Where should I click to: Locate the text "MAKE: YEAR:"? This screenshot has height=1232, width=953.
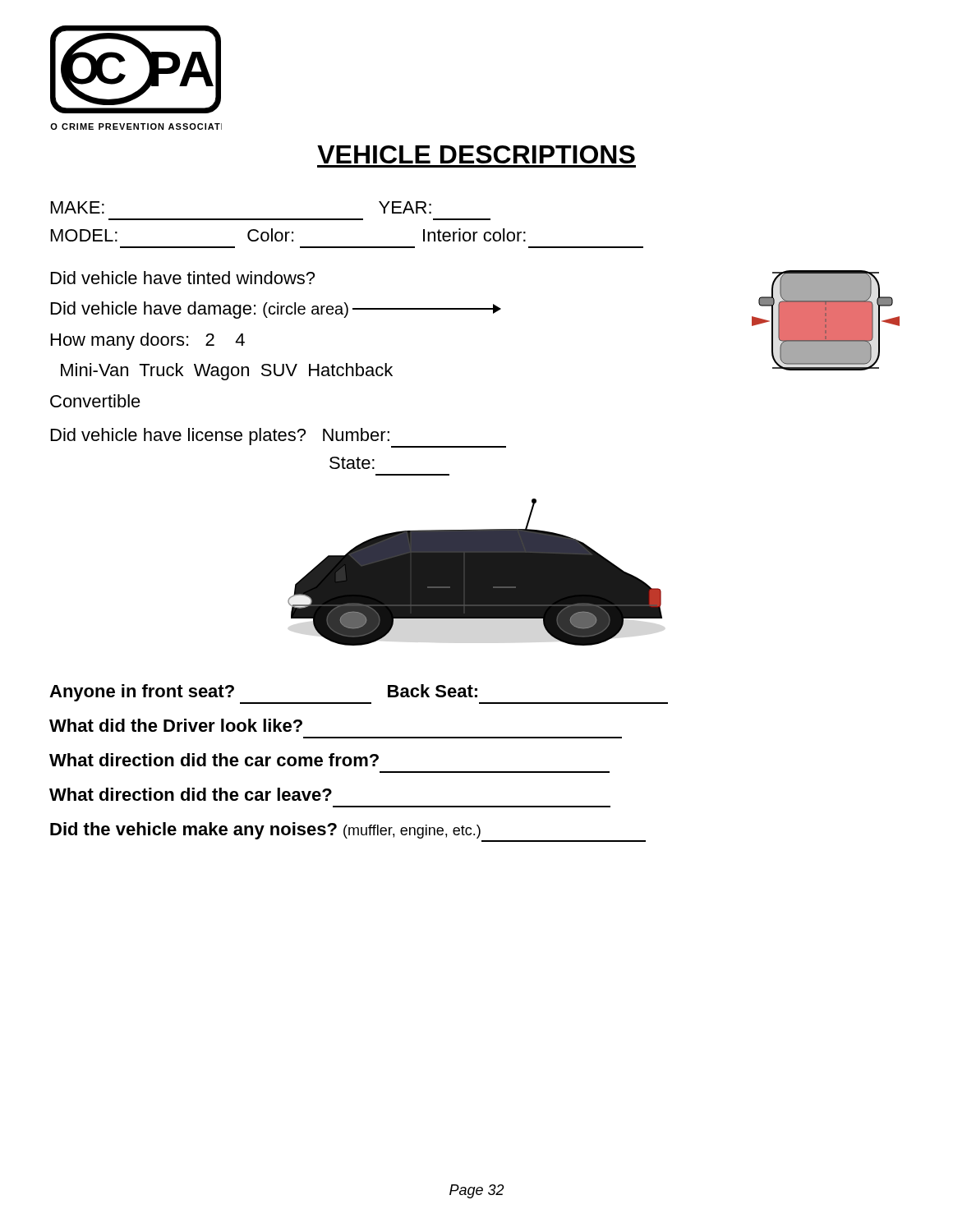point(270,209)
